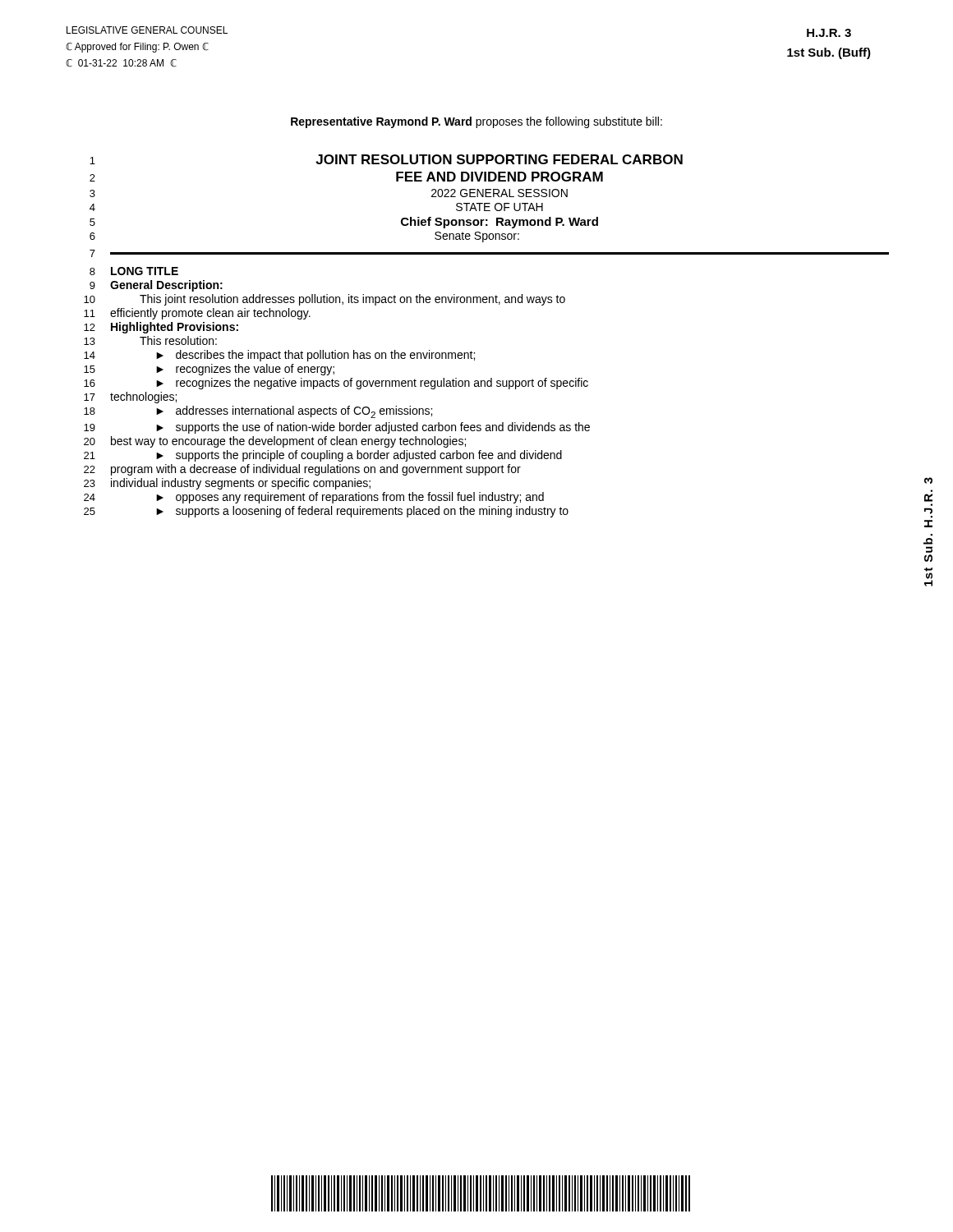Locate the region starting "17 technologies;"
The image size is (953, 1232).
click(476, 397)
